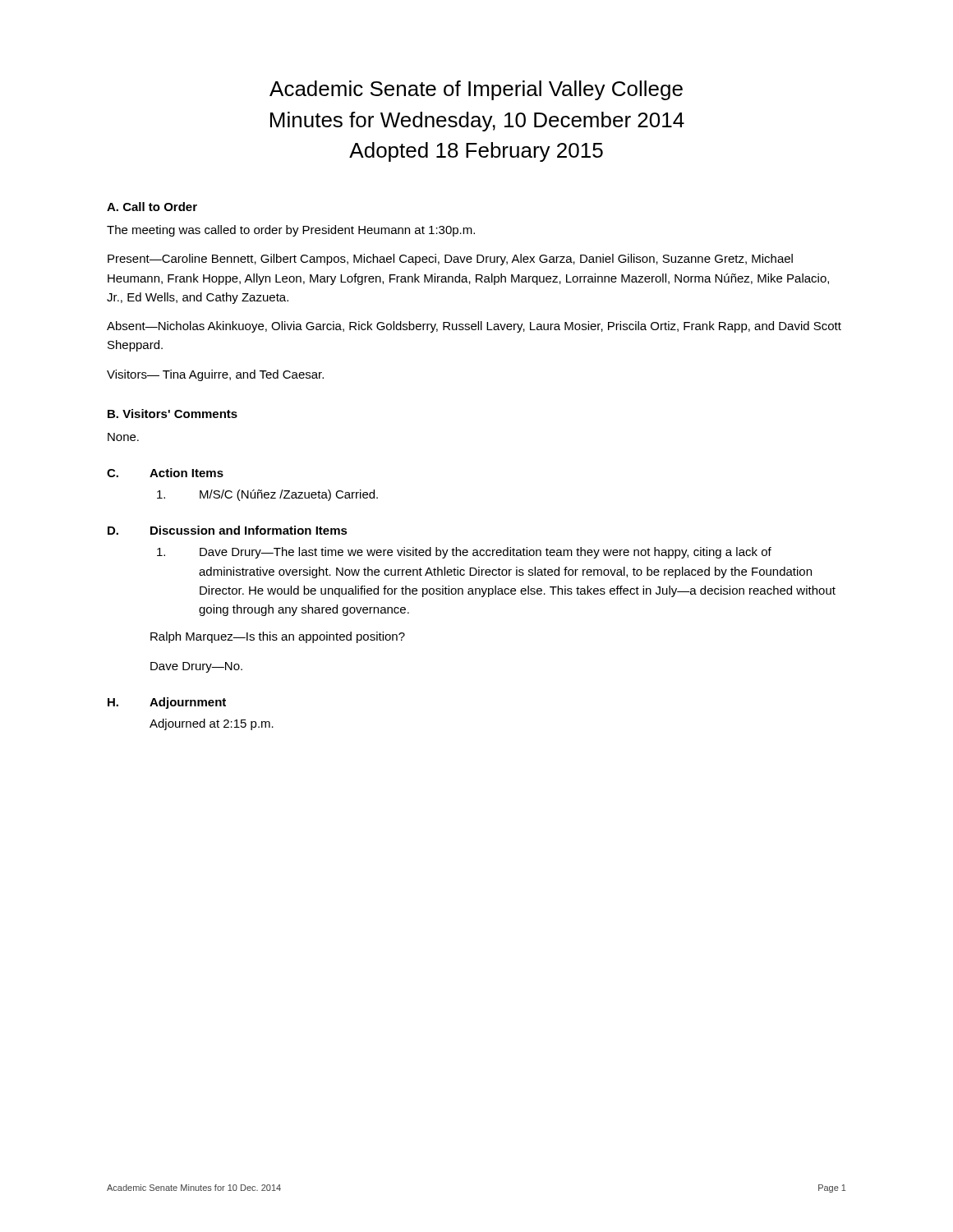Screen dimensions: 1232x953
Task: Locate the region starting "Discussion and Information Items"
Action: coord(248,530)
